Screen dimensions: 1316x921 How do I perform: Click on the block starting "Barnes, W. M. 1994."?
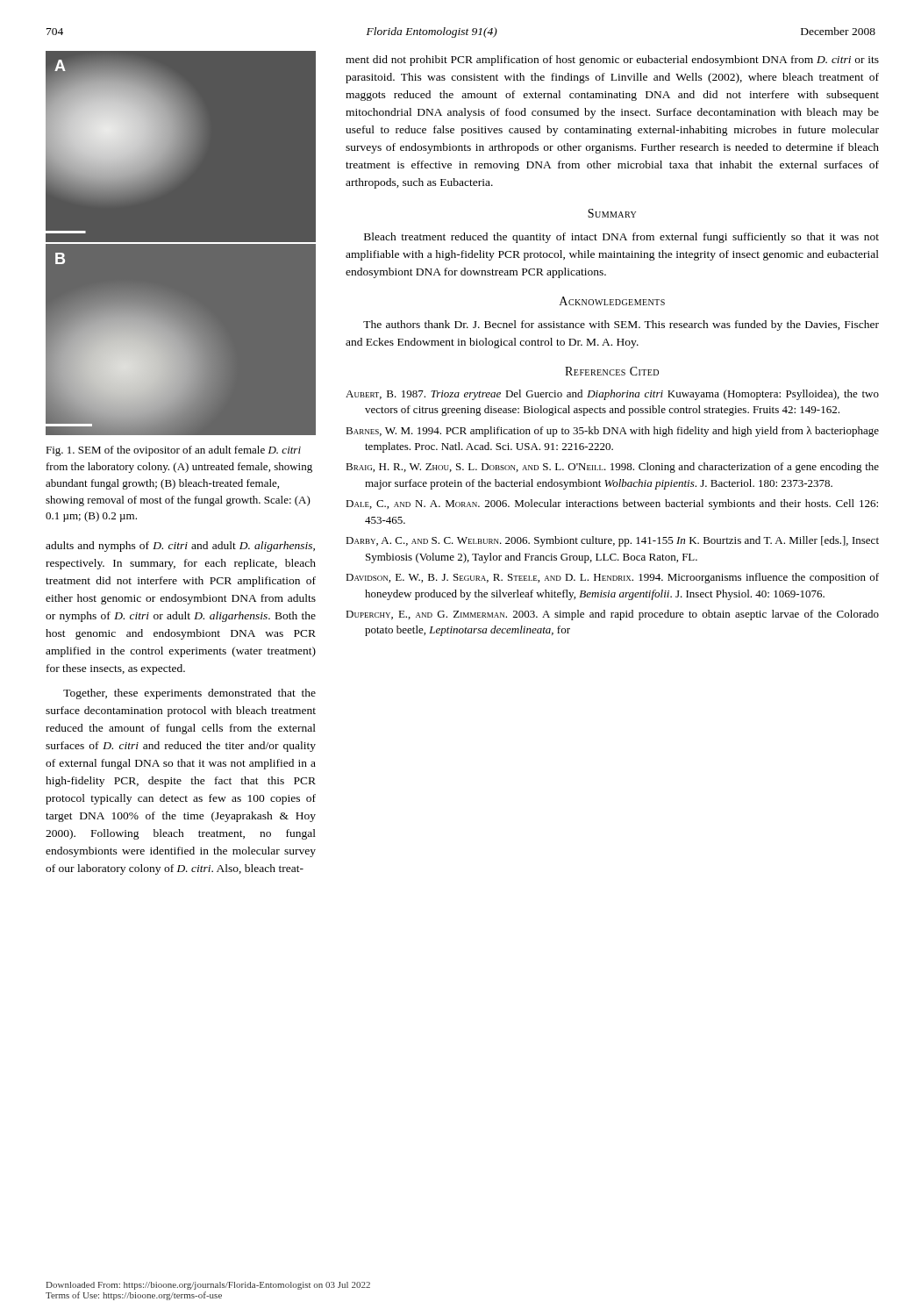pyautogui.click(x=612, y=438)
